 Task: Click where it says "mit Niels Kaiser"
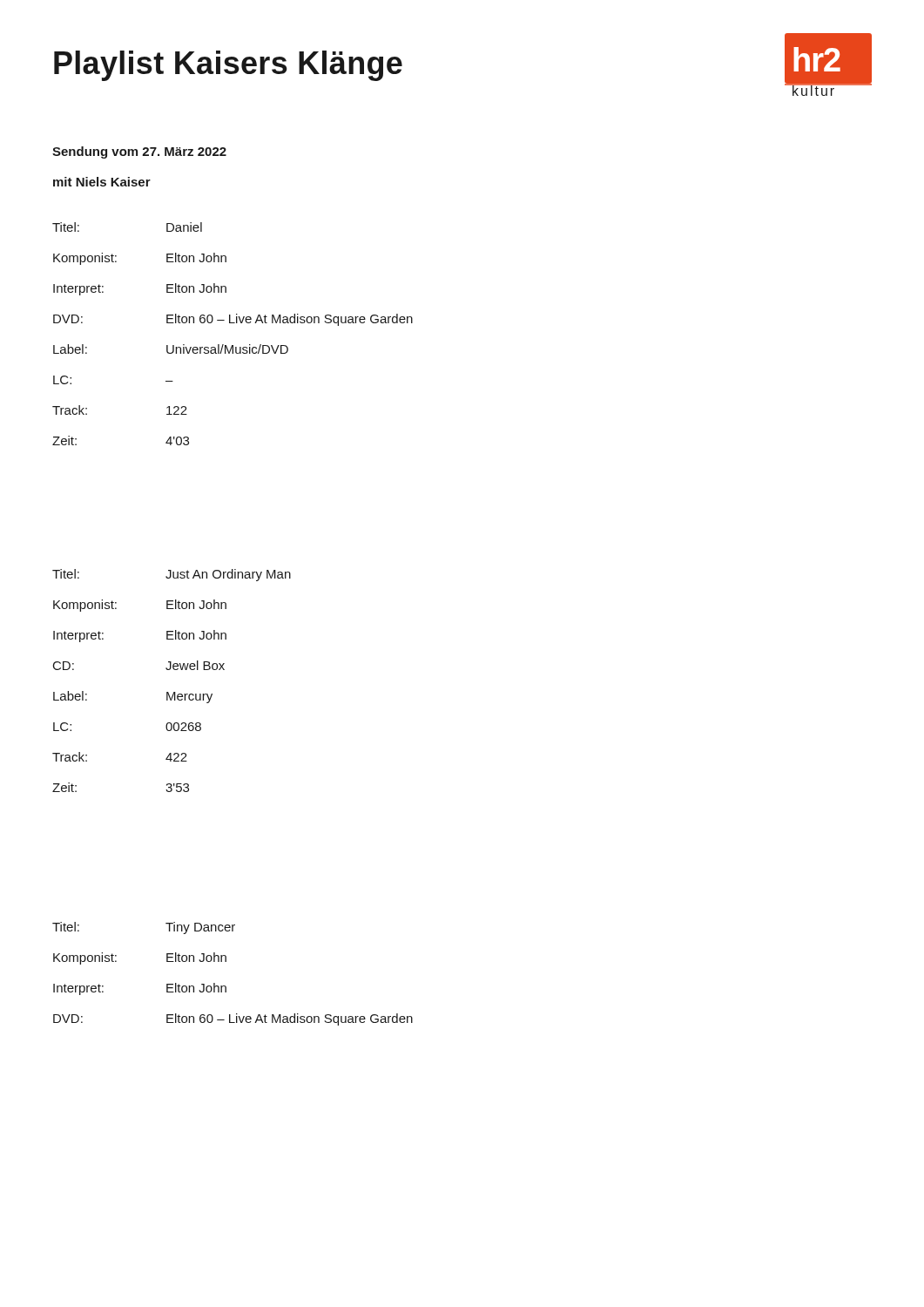coord(101,182)
